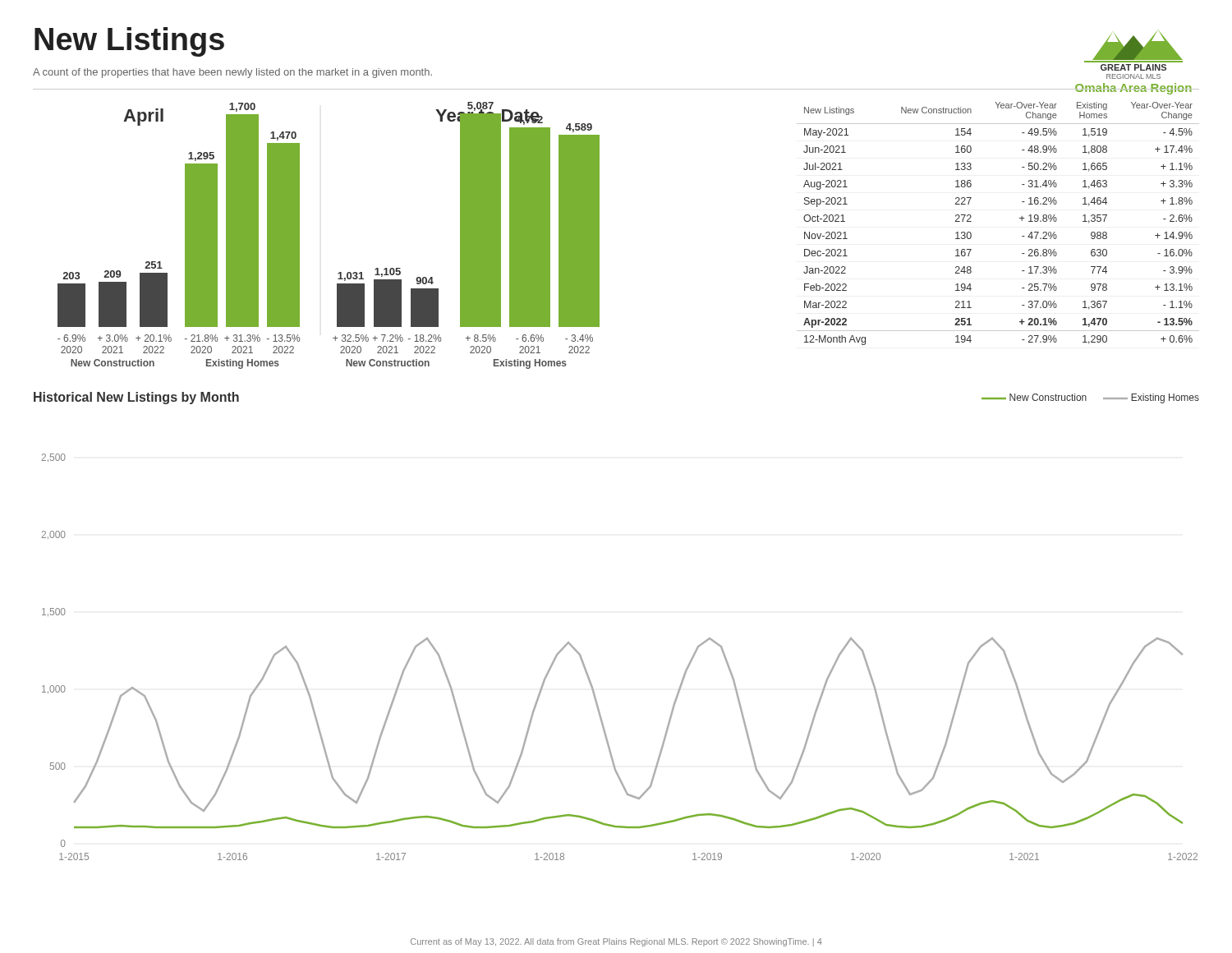
Task: Select the grouped bar chart
Action: (x=394, y=237)
